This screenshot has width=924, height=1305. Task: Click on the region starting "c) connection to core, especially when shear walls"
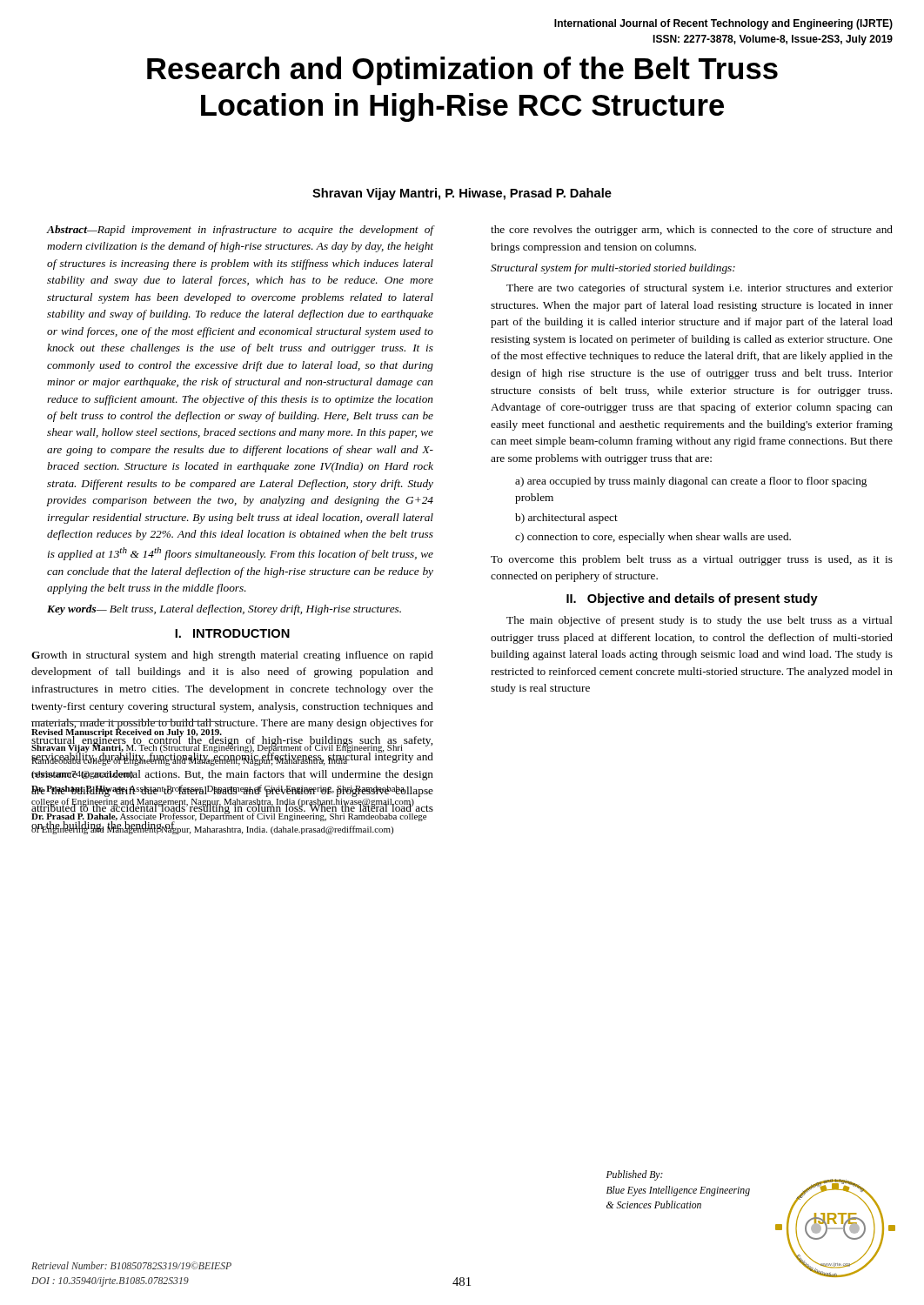[x=653, y=537]
